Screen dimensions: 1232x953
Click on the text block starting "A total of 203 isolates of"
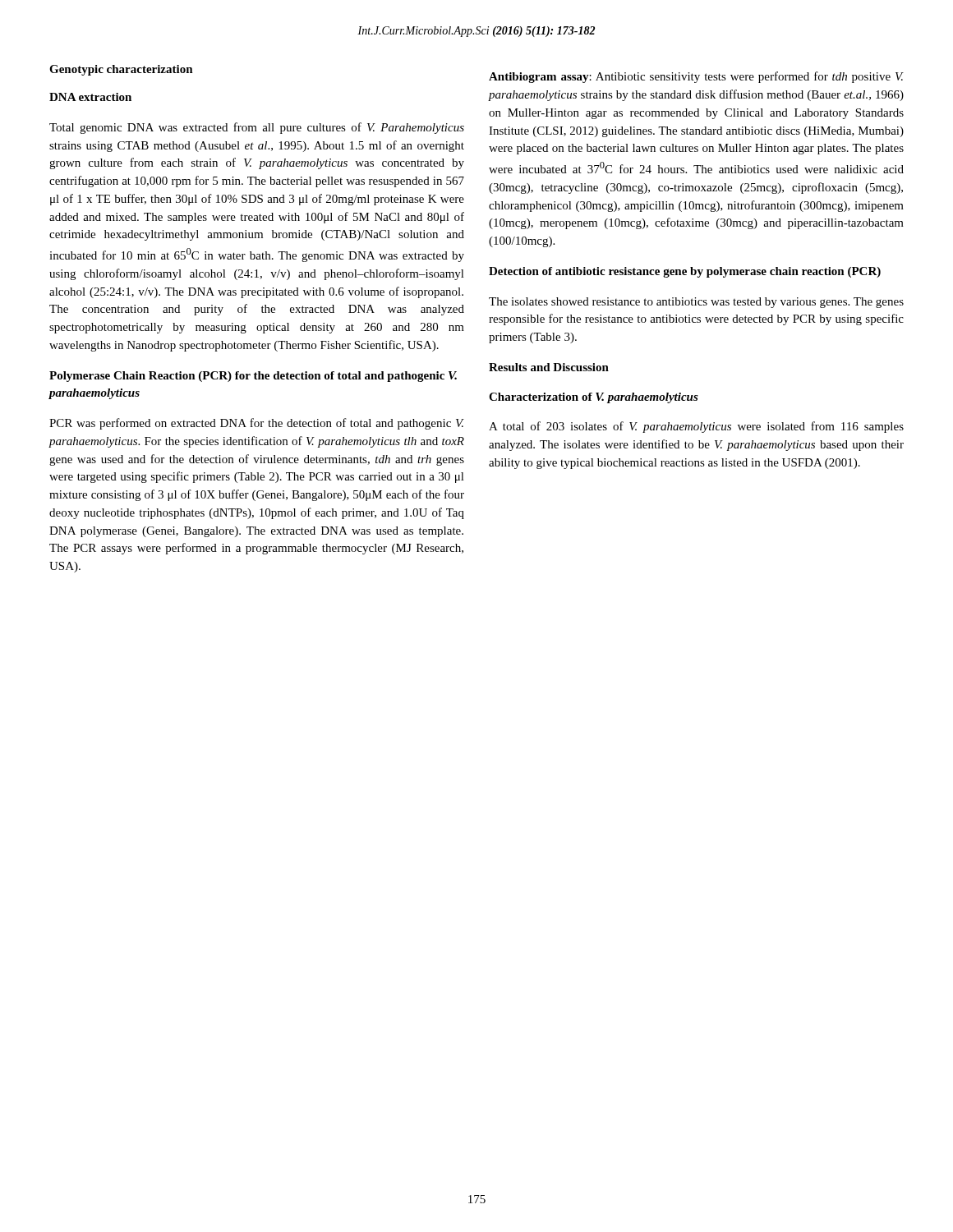click(696, 445)
